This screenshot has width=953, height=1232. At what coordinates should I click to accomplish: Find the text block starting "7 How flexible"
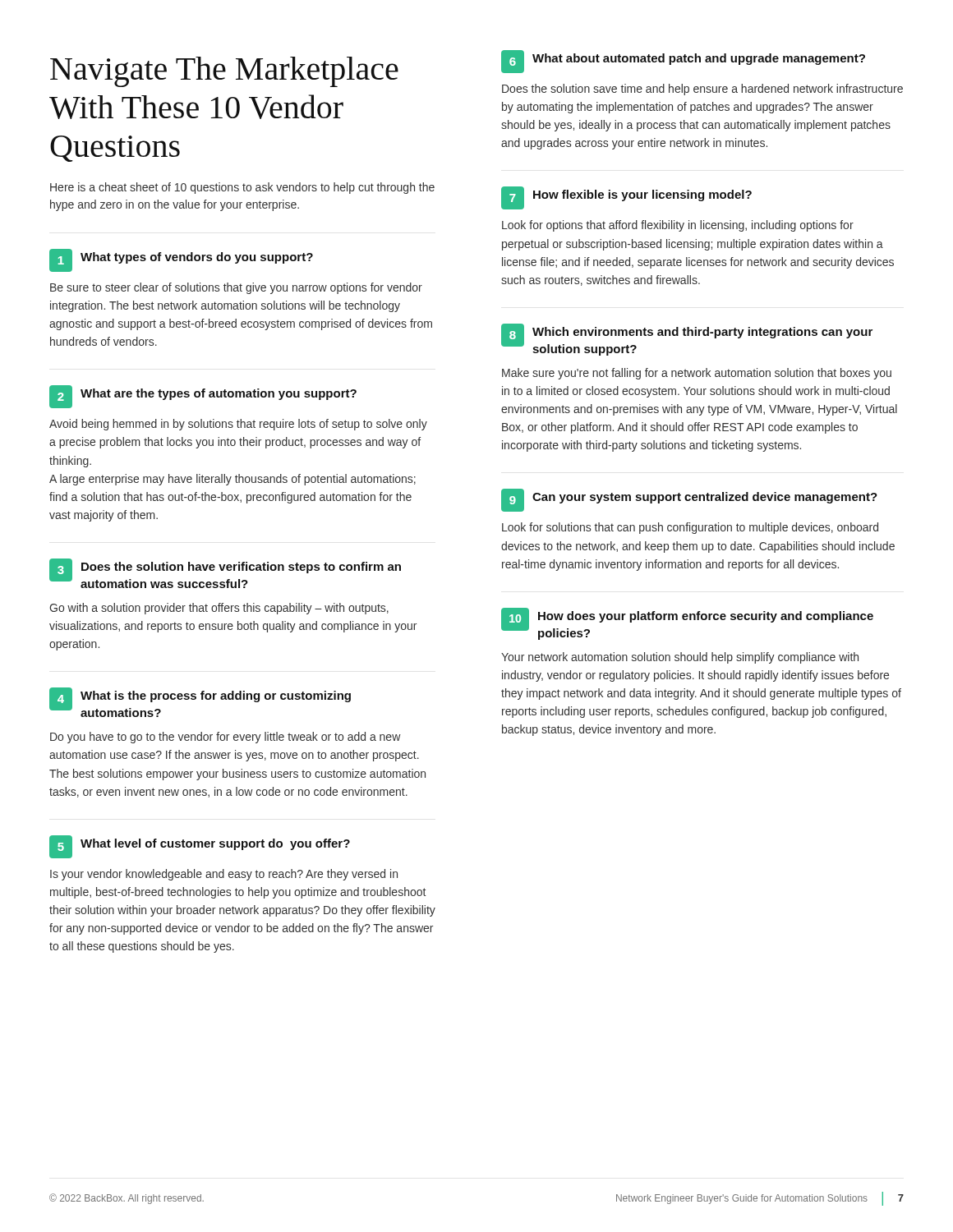coord(702,238)
